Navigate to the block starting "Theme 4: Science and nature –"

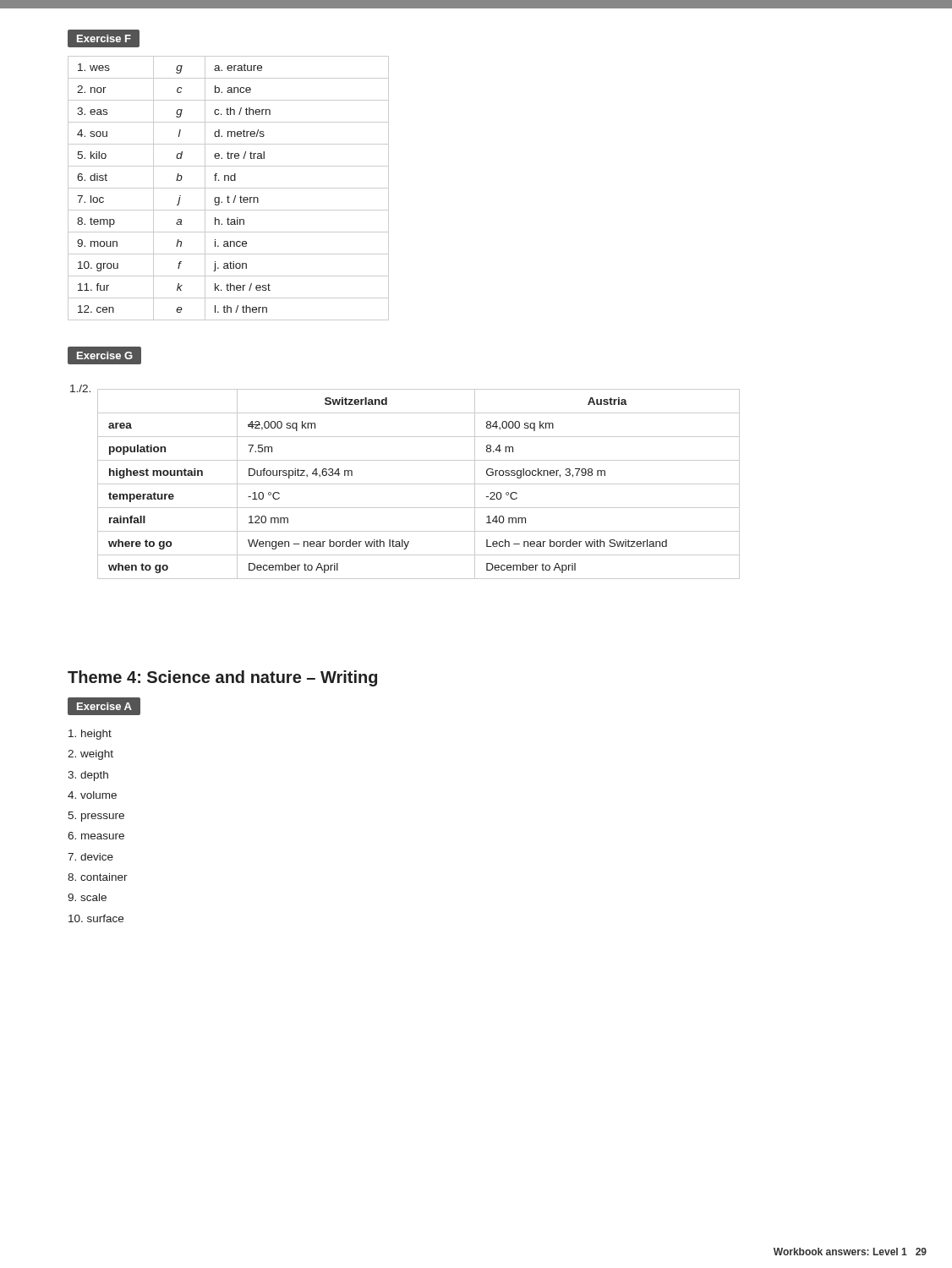pyautogui.click(x=223, y=677)
